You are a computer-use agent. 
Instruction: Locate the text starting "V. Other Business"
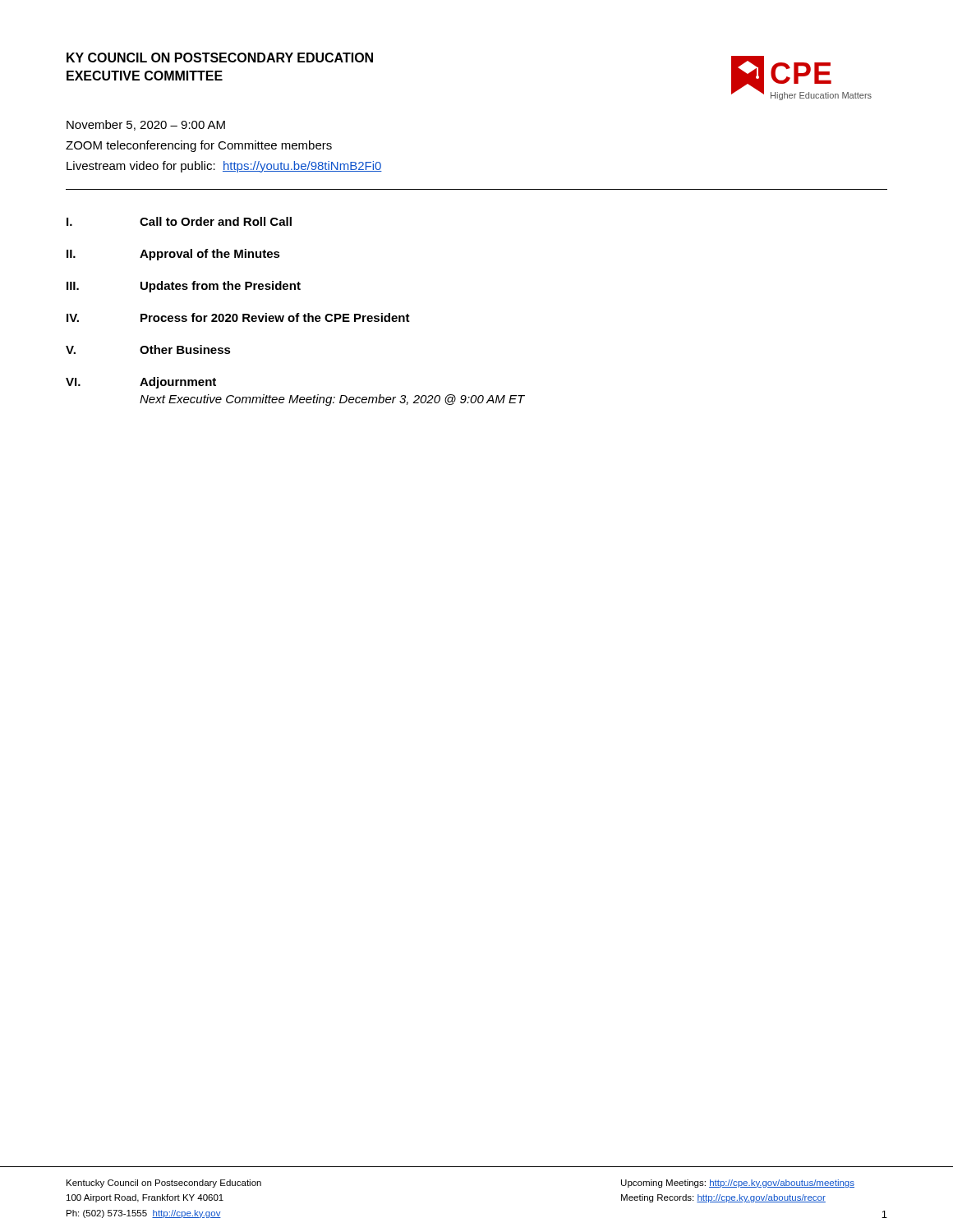pos(148,349)
